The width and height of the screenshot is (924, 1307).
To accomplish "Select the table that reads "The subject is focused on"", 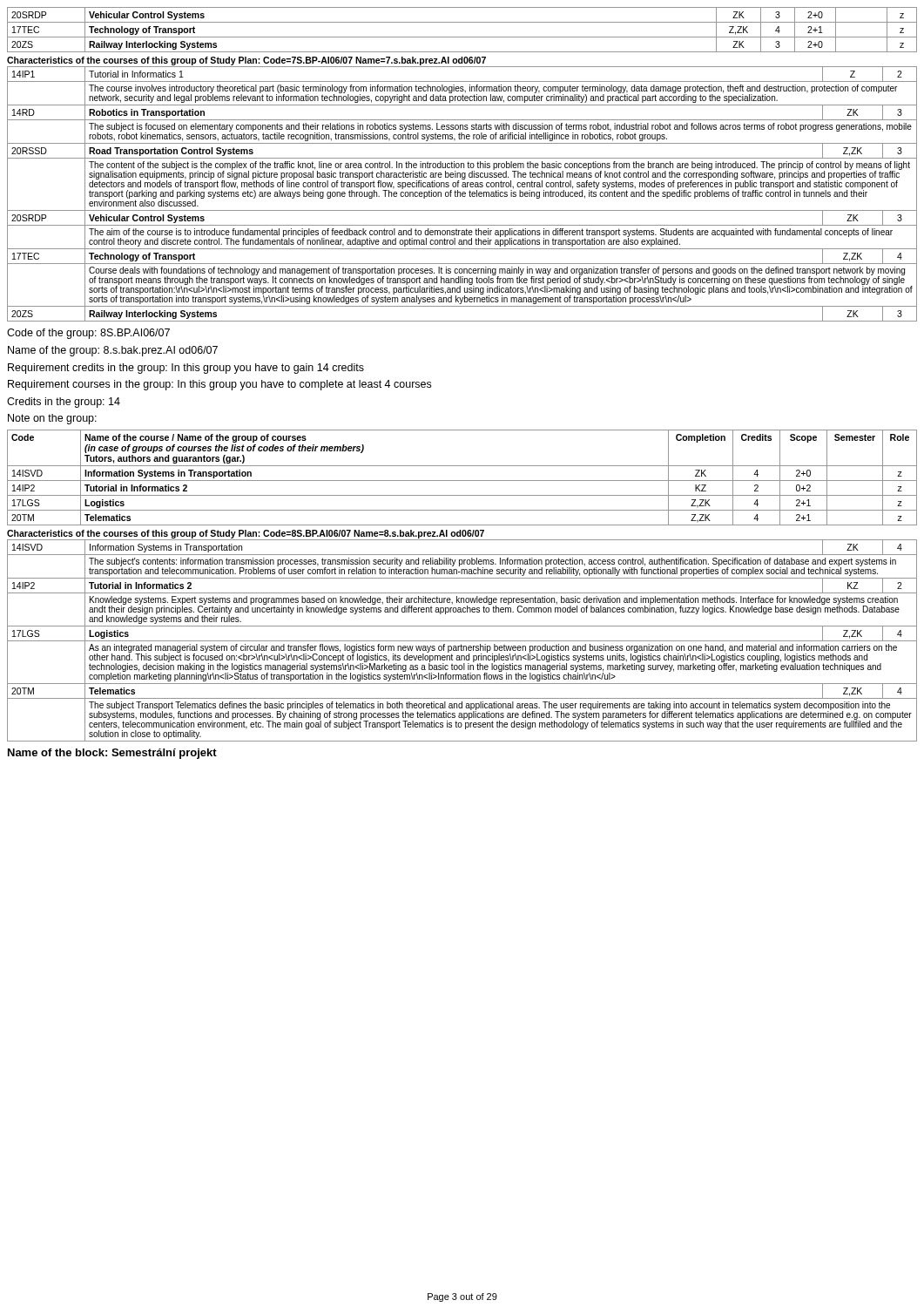I will (x=462, y=194).
